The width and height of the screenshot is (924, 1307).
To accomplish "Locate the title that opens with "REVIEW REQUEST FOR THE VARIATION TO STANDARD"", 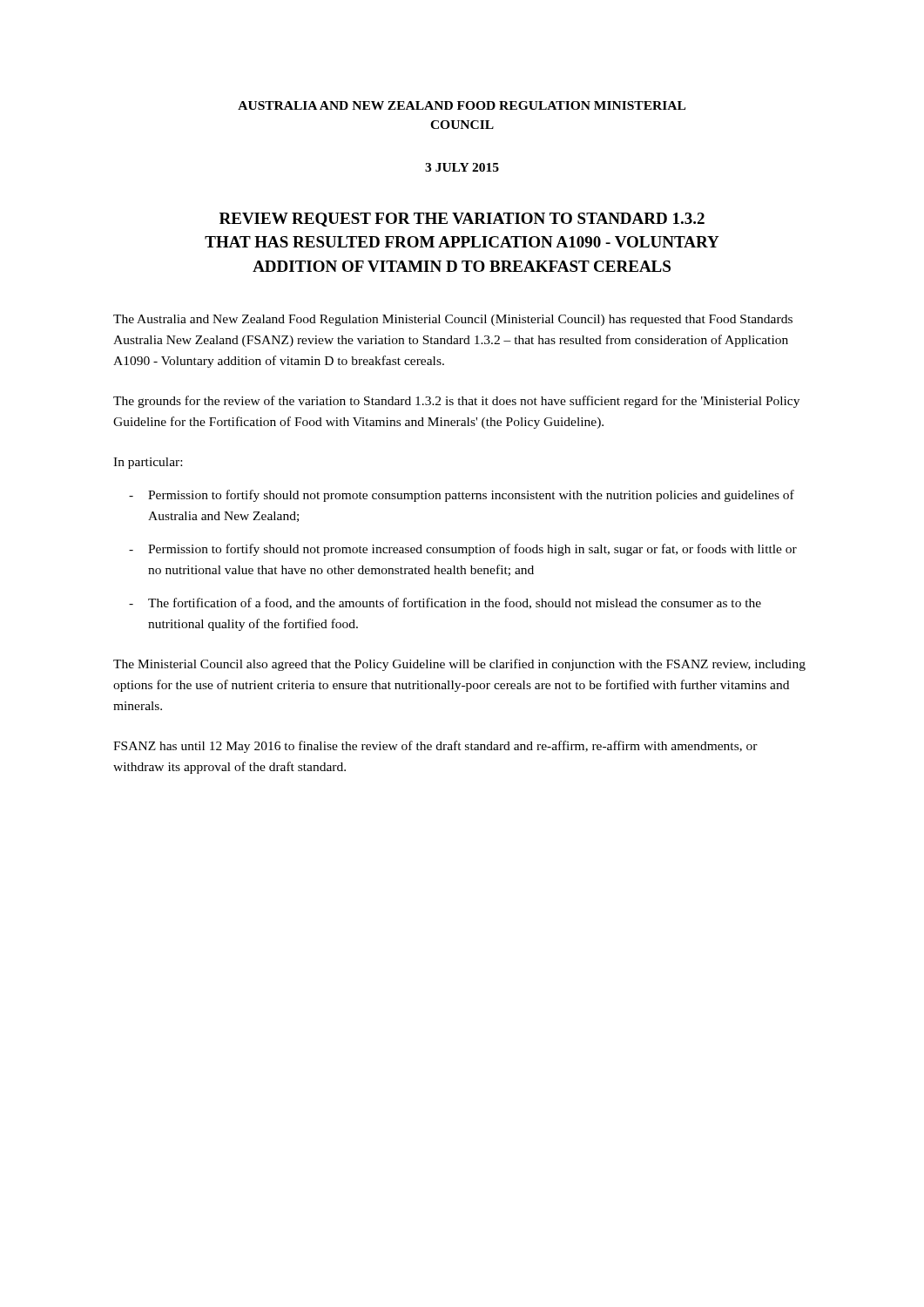I will [462, 242].
